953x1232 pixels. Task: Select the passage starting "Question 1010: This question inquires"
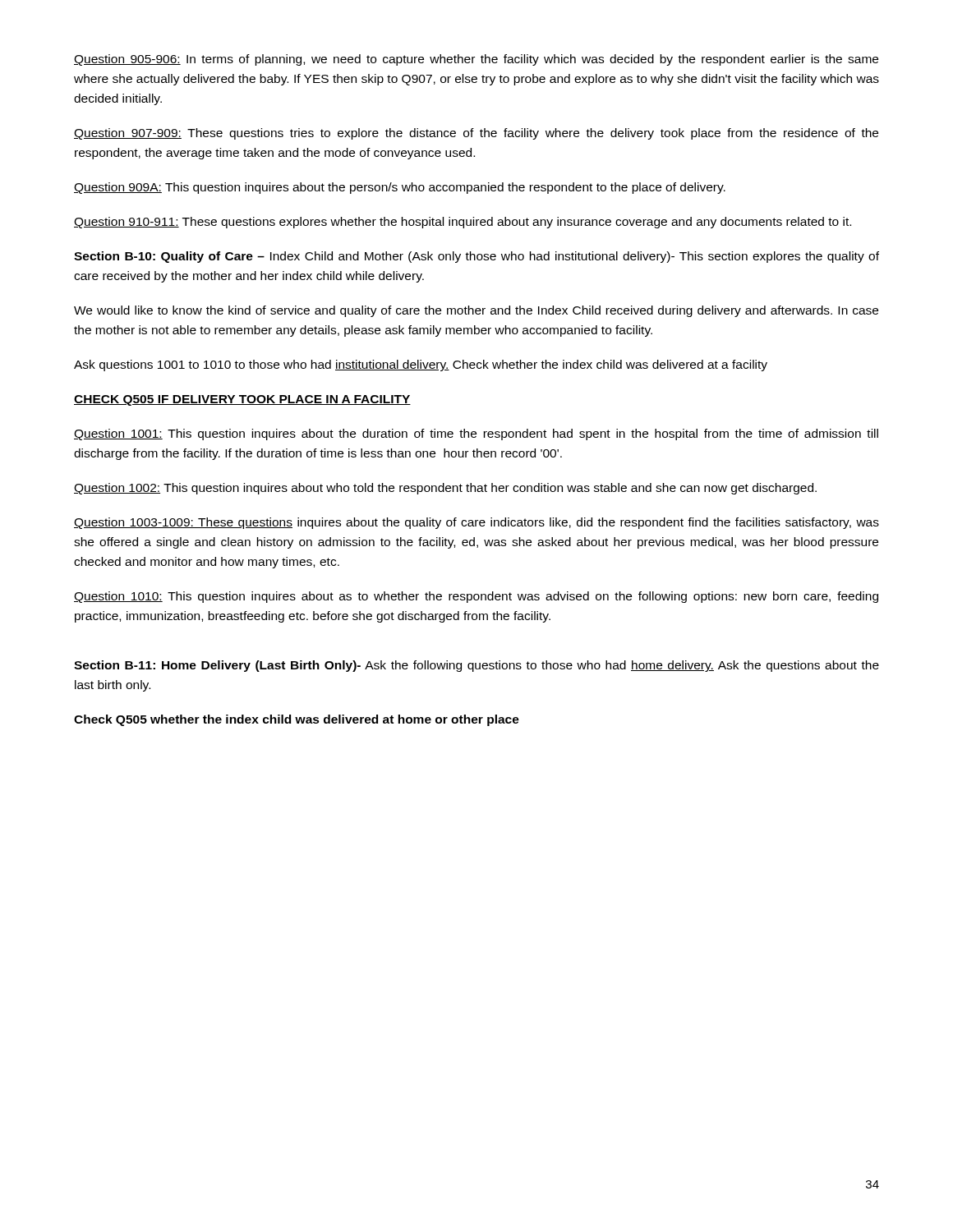[476, 606]
